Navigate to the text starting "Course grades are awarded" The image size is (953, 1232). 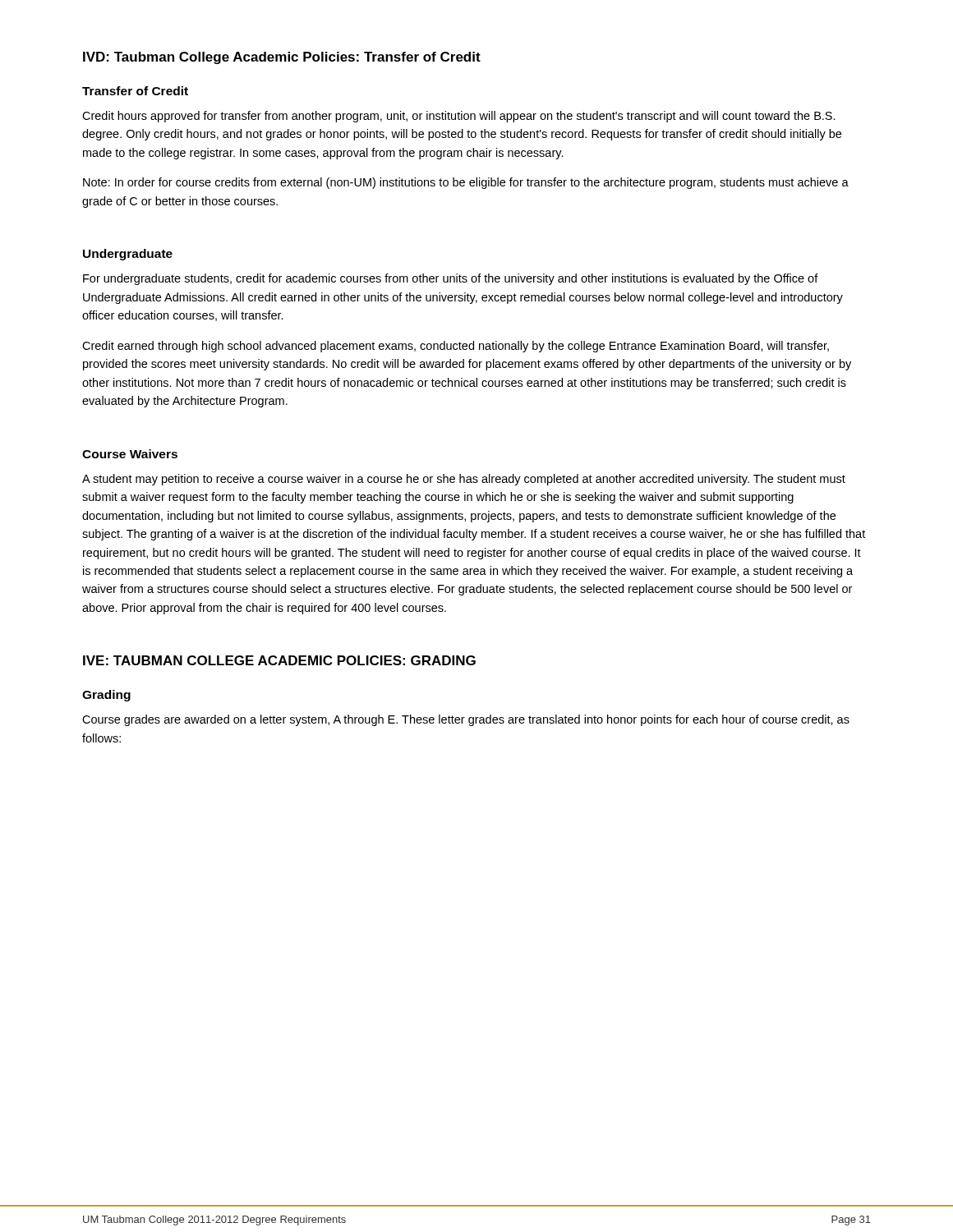(x=476, y=729)
